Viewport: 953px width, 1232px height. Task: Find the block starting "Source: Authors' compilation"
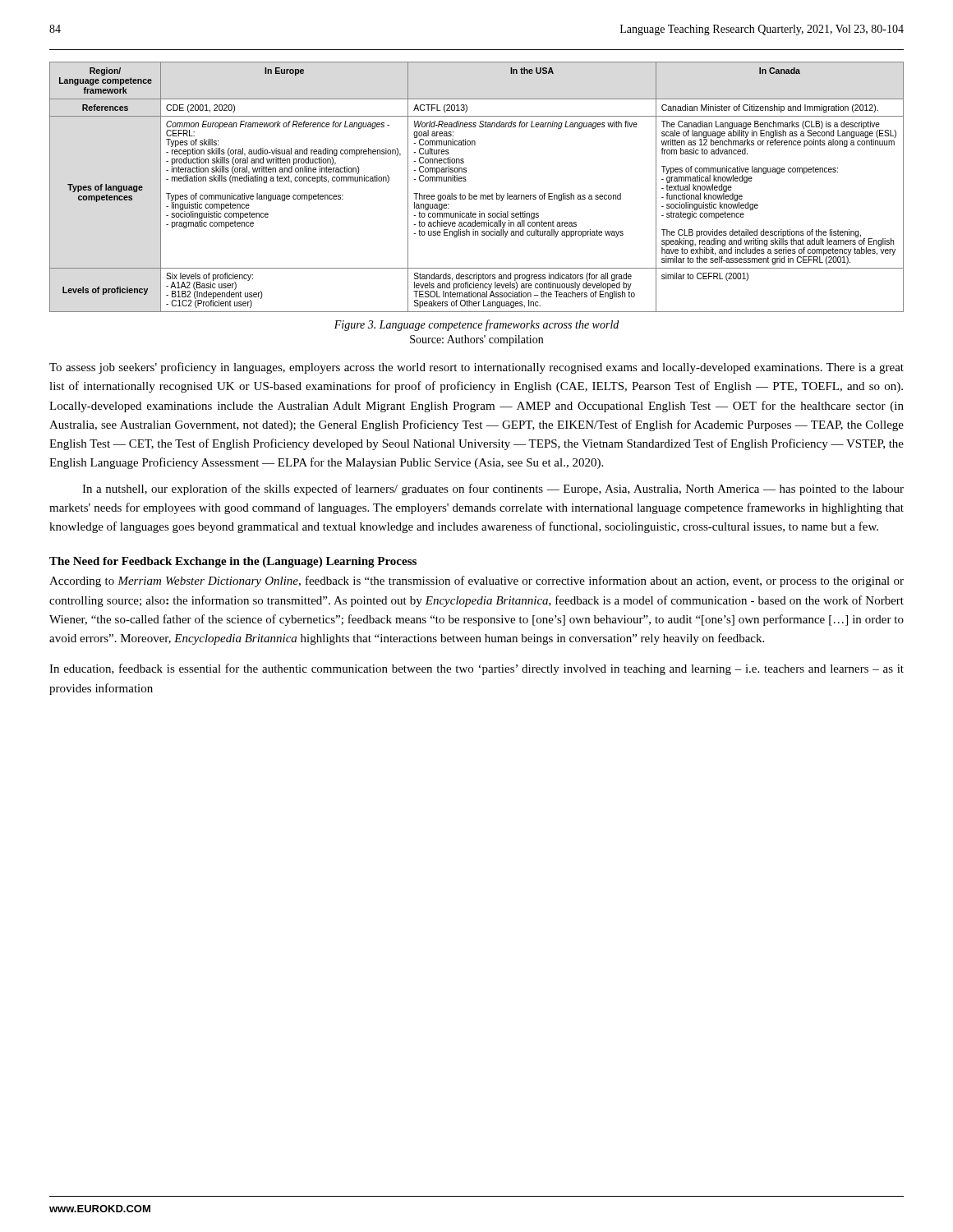(476, 340)
